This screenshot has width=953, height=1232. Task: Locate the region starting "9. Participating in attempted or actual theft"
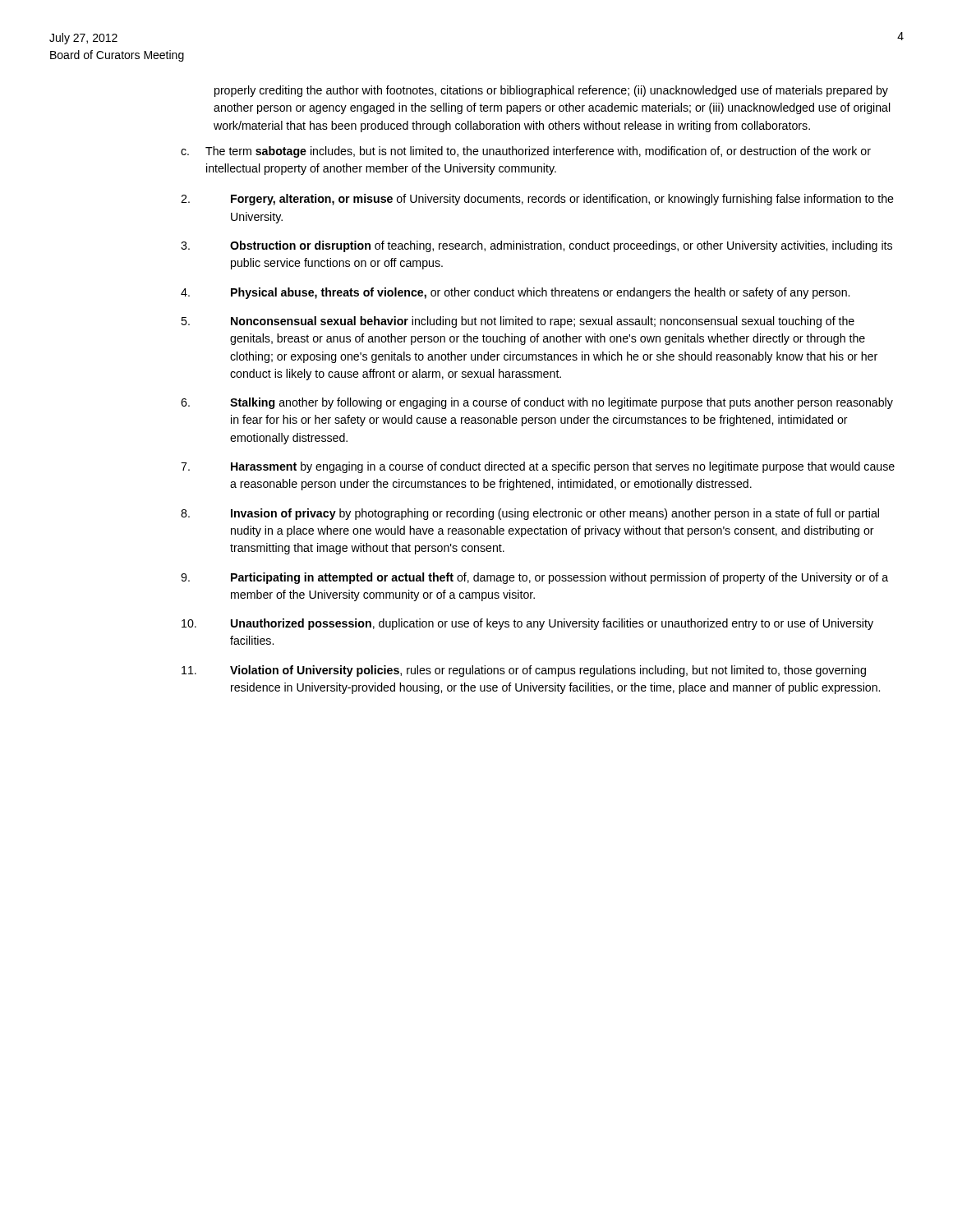[538, 586]
